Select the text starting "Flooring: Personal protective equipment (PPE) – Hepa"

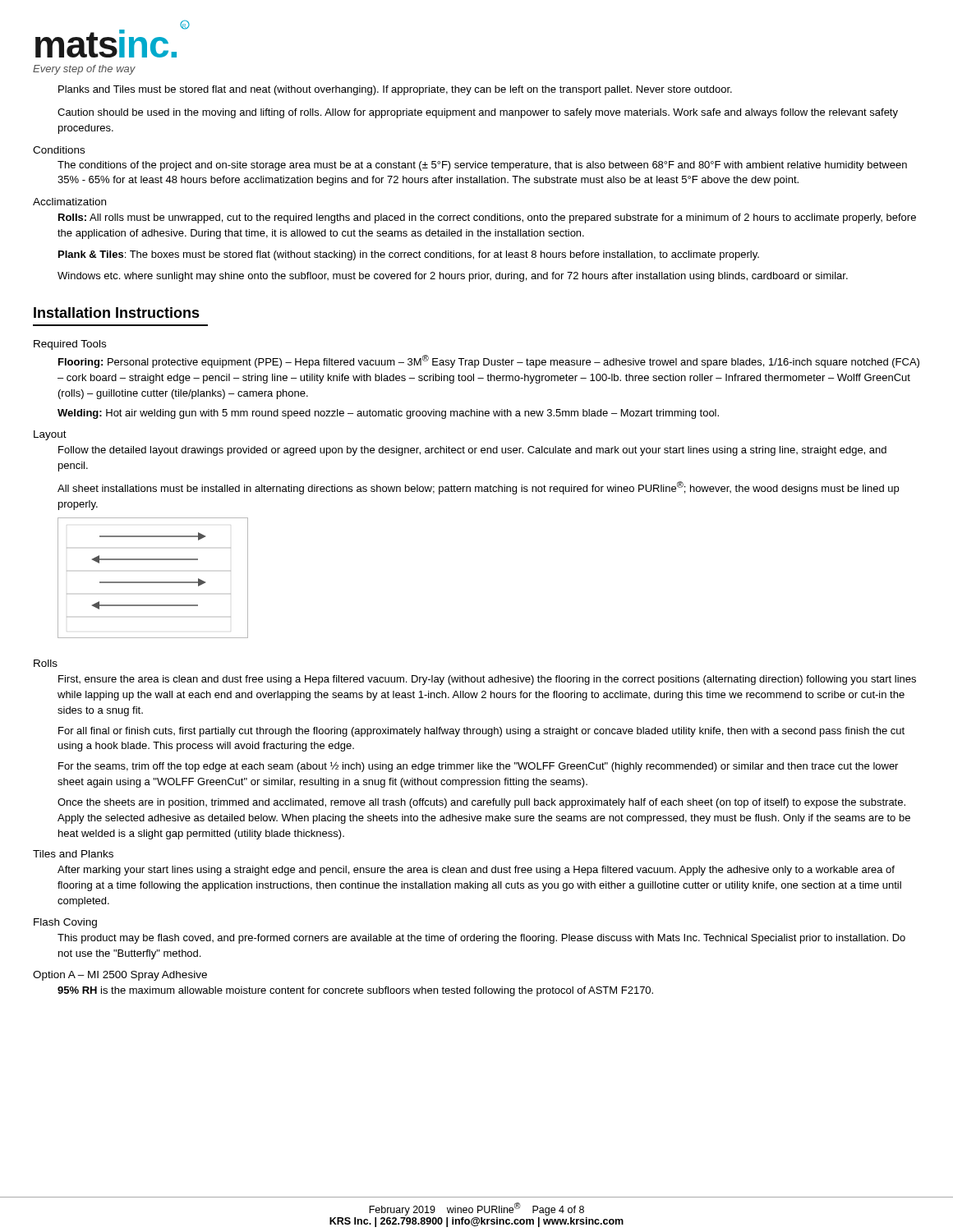489,376
